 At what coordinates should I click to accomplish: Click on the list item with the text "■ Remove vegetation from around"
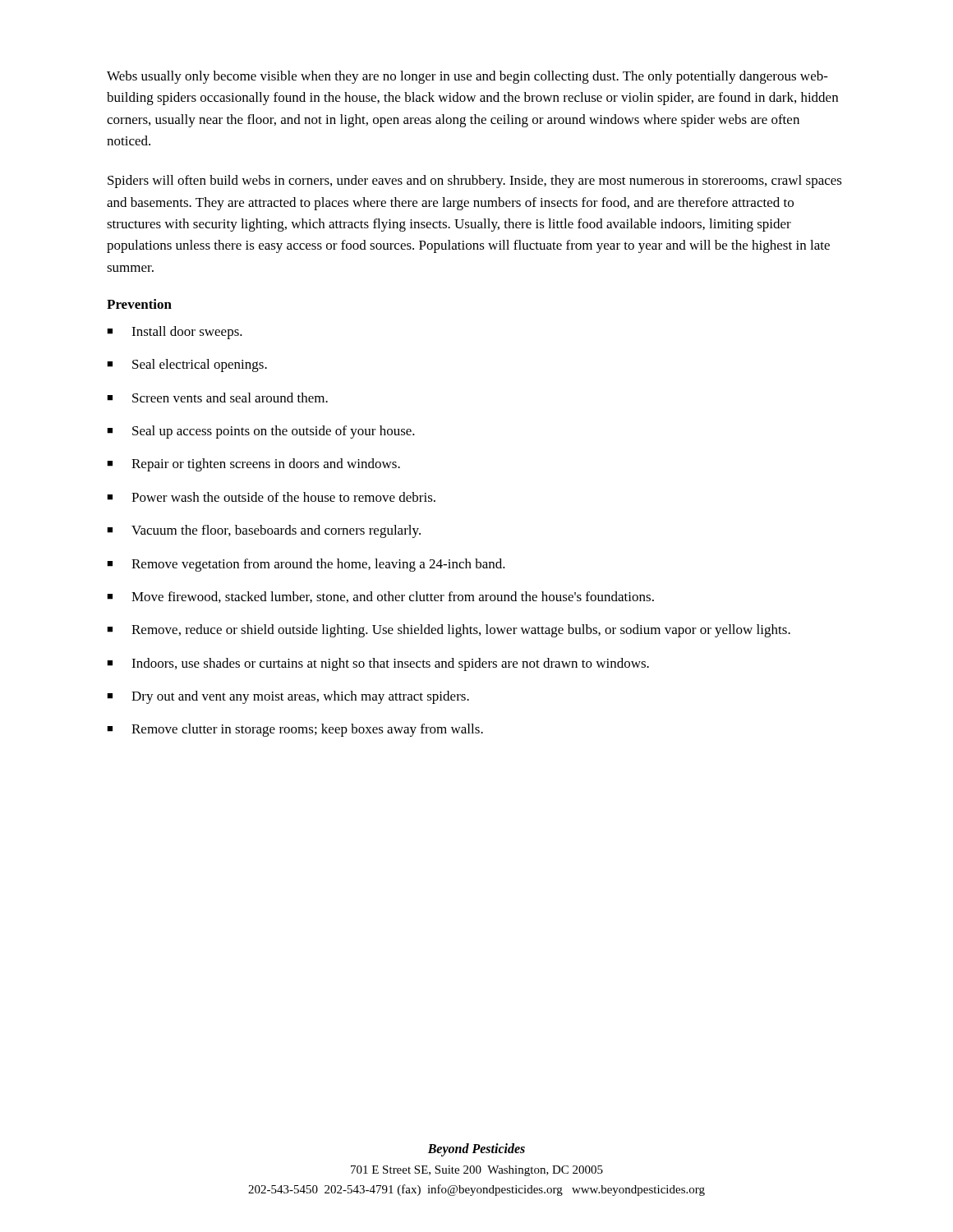[476, 564]
